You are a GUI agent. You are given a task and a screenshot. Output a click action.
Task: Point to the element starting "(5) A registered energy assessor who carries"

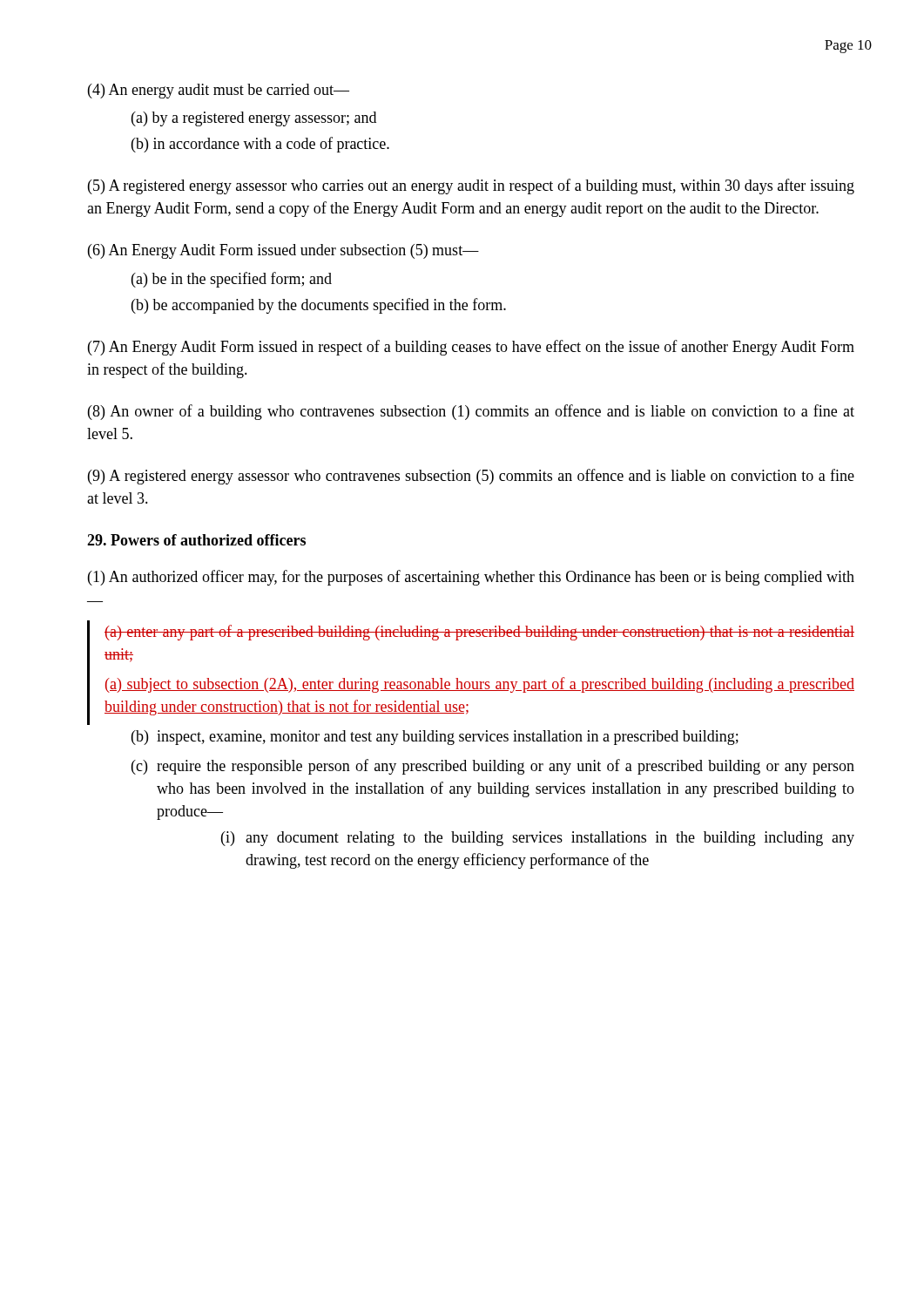pos(471,197)
